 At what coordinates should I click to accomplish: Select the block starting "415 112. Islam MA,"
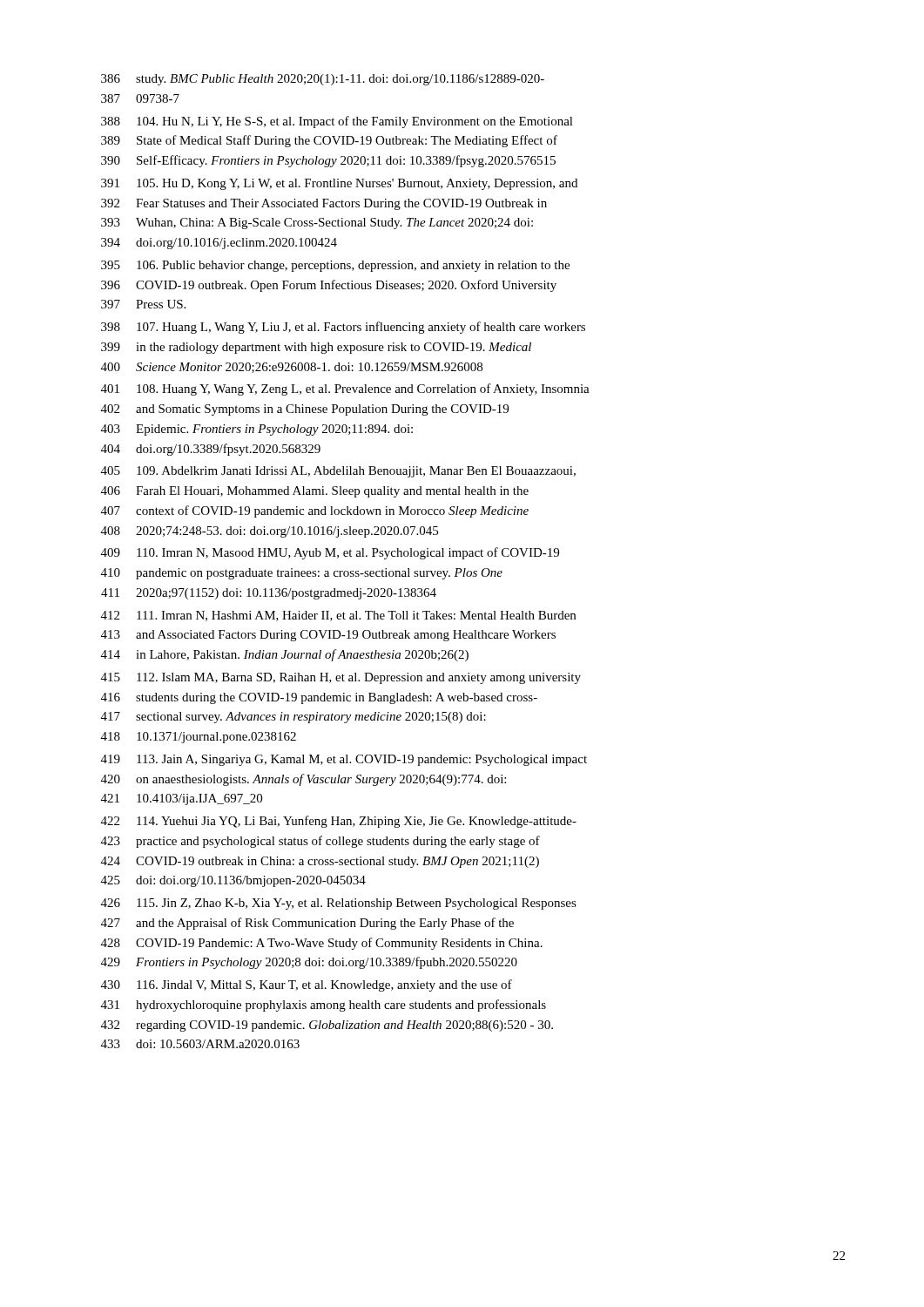[462, 678]
